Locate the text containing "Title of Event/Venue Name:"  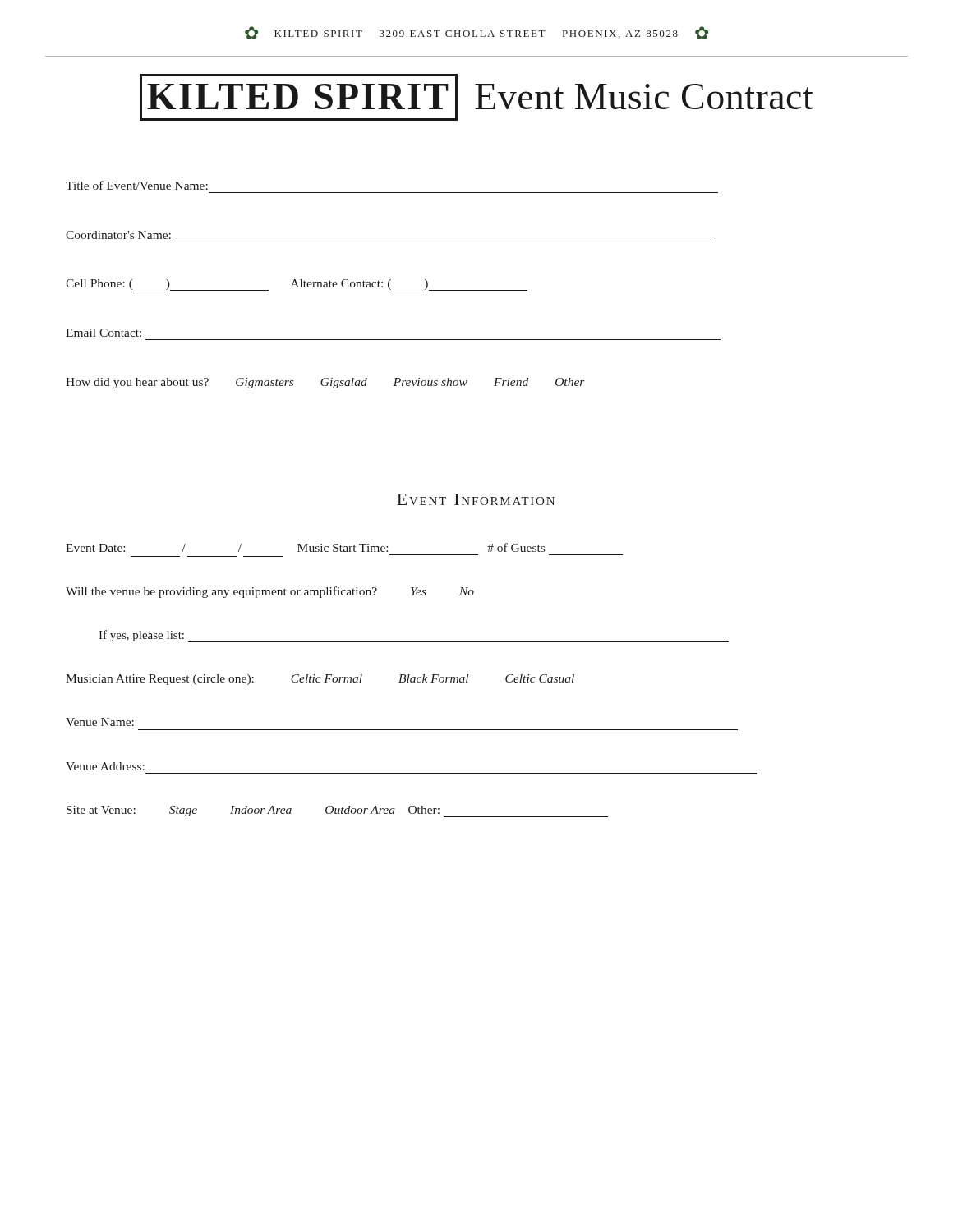pos(392,186)
